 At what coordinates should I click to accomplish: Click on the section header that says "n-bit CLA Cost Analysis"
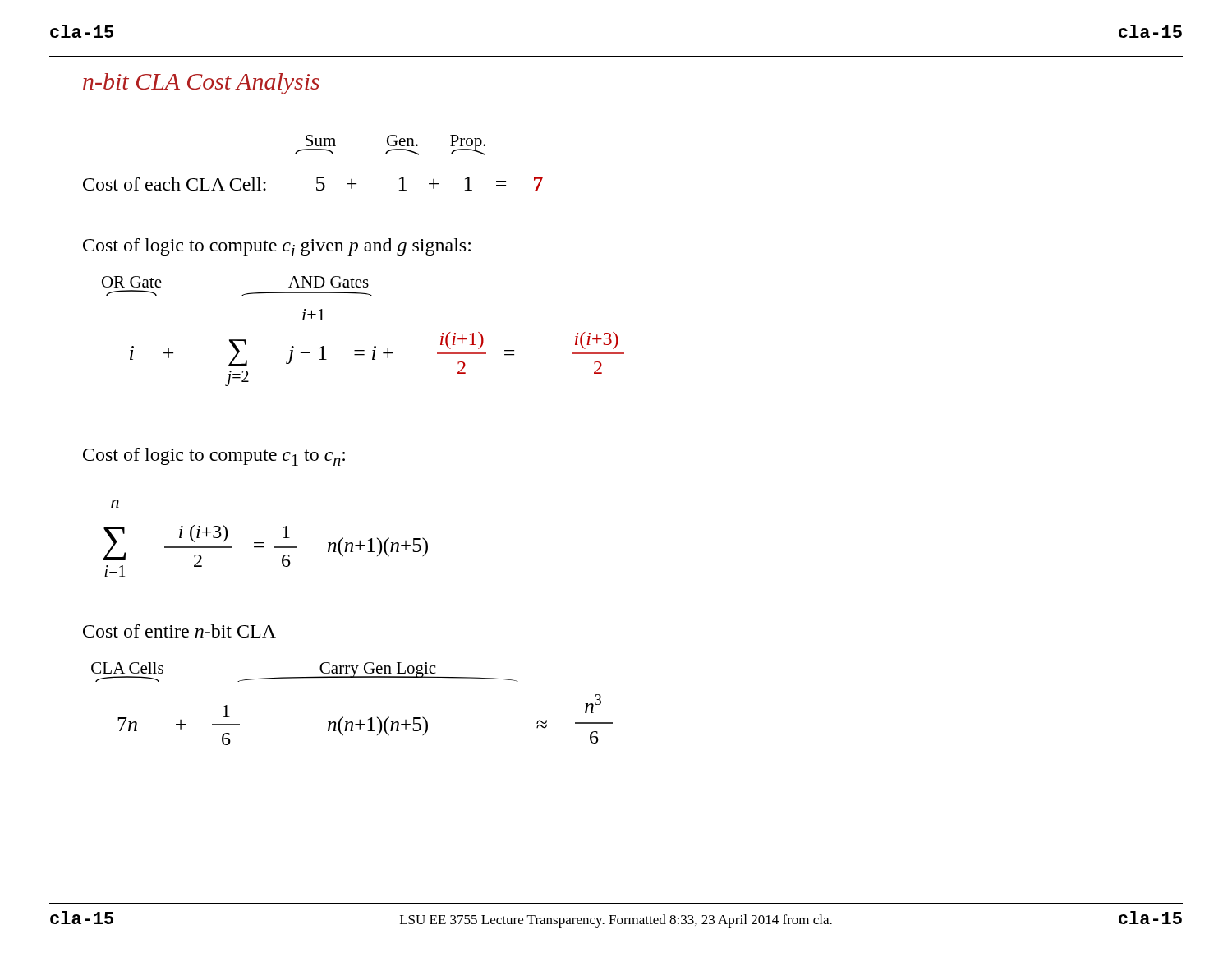(x=201, y=81)
